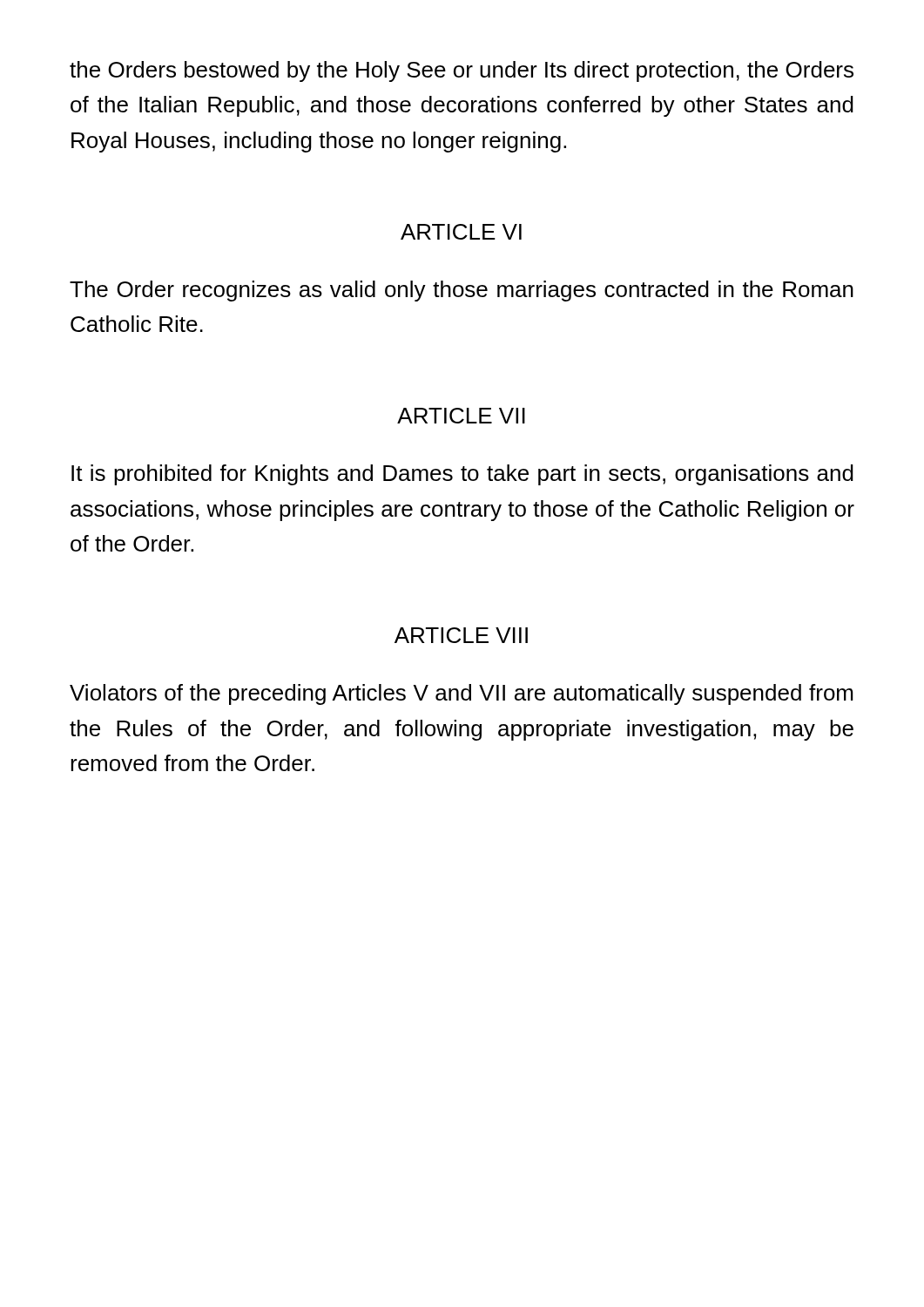
Task: Click on the passage starting "Violators of the"
Action: point(462,728)
